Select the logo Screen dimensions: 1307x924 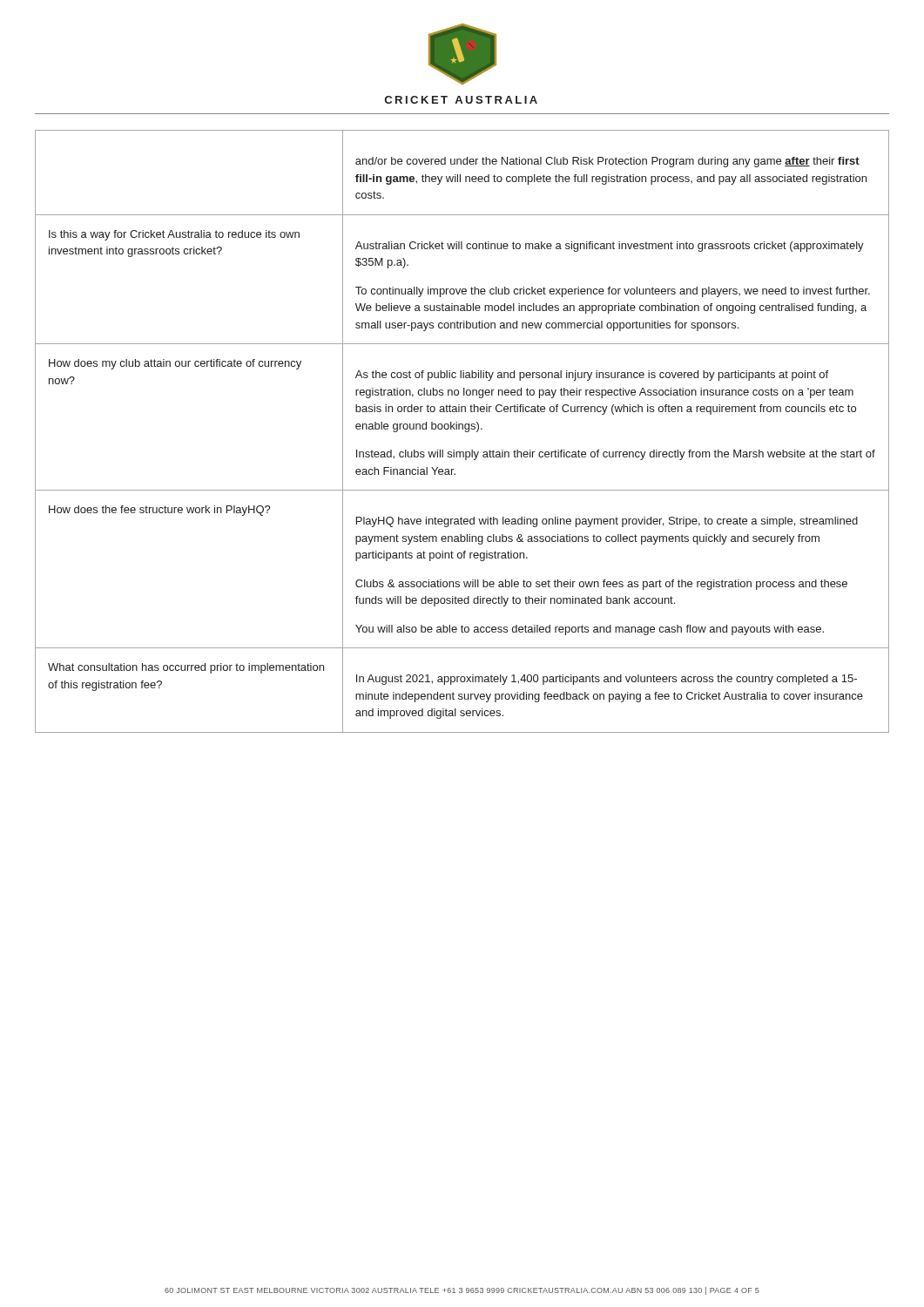point(462,57)
